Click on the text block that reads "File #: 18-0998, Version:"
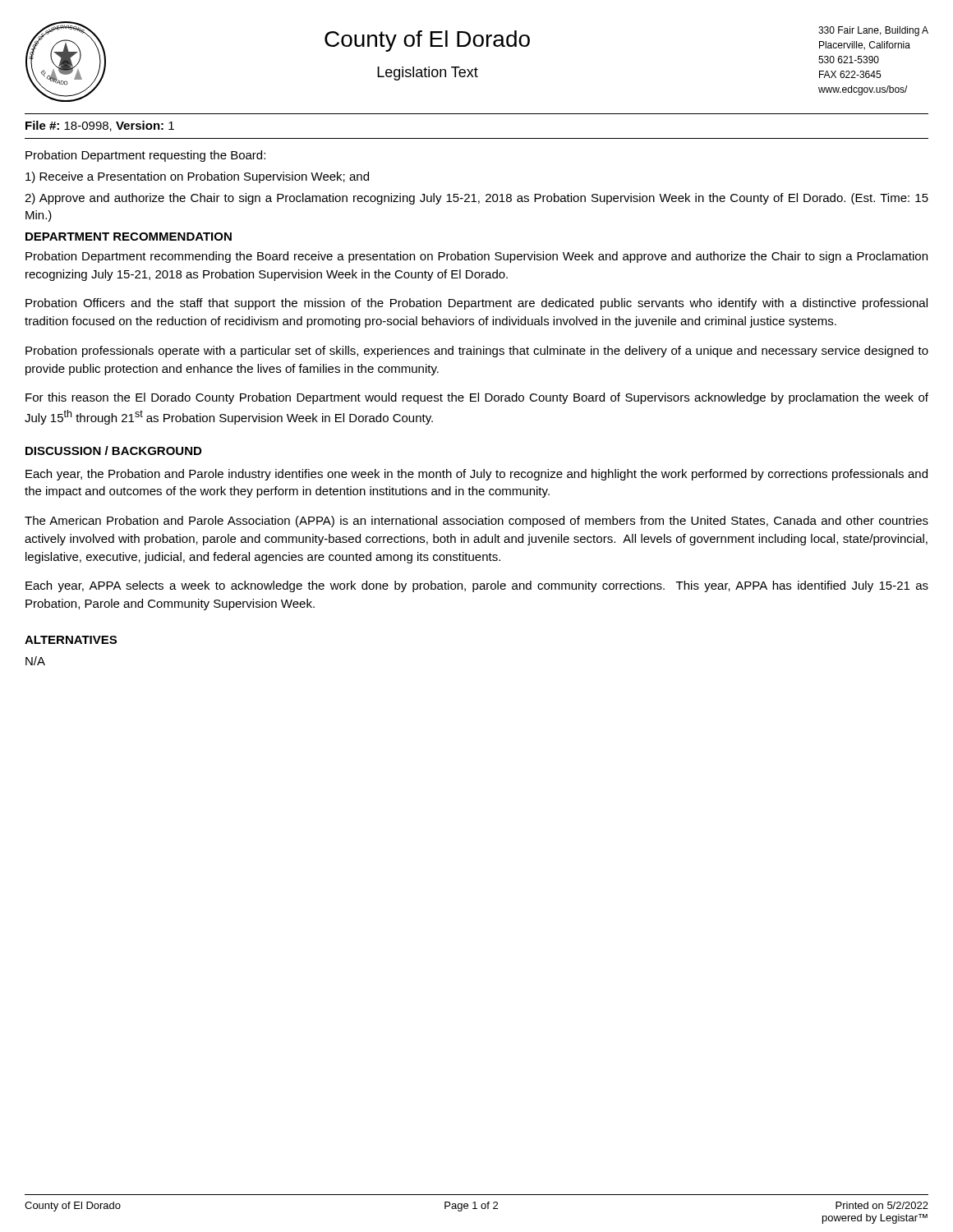 point(100,125)
